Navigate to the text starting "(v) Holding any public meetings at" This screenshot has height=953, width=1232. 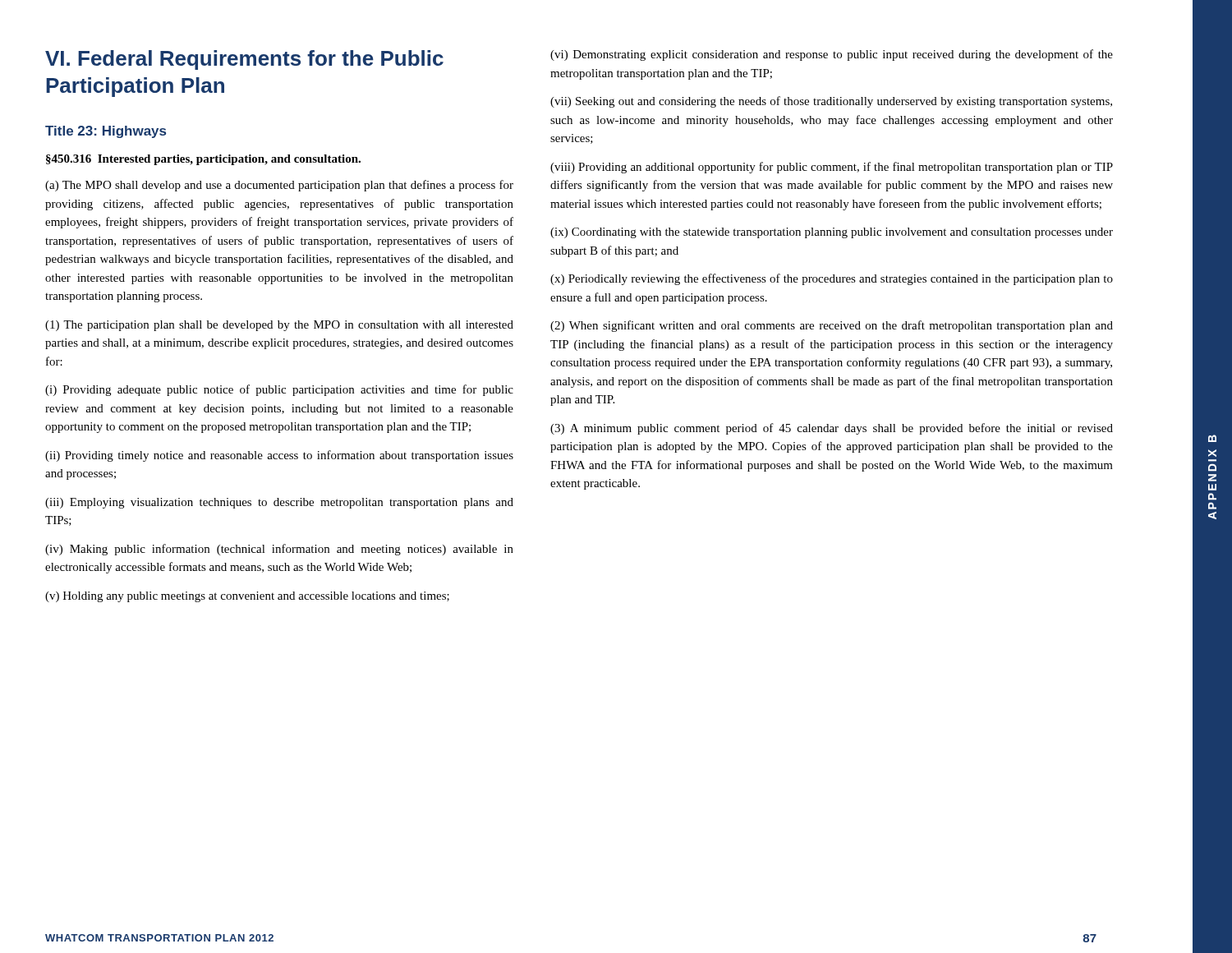tap(248, 596)
